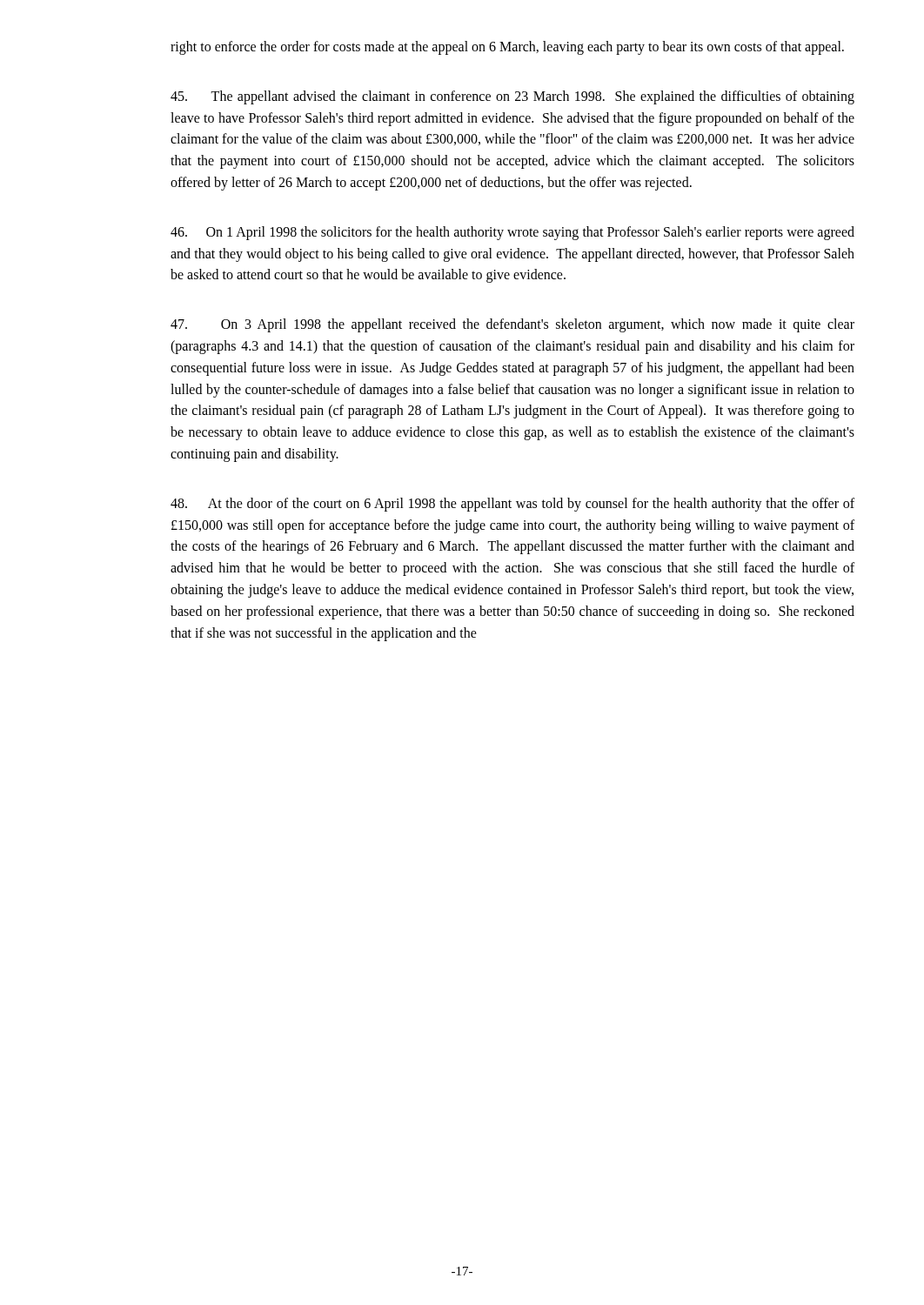924x1305 pixels.
Task: Point to the passage starting "At the door of the"
Action: coord(512,568)
